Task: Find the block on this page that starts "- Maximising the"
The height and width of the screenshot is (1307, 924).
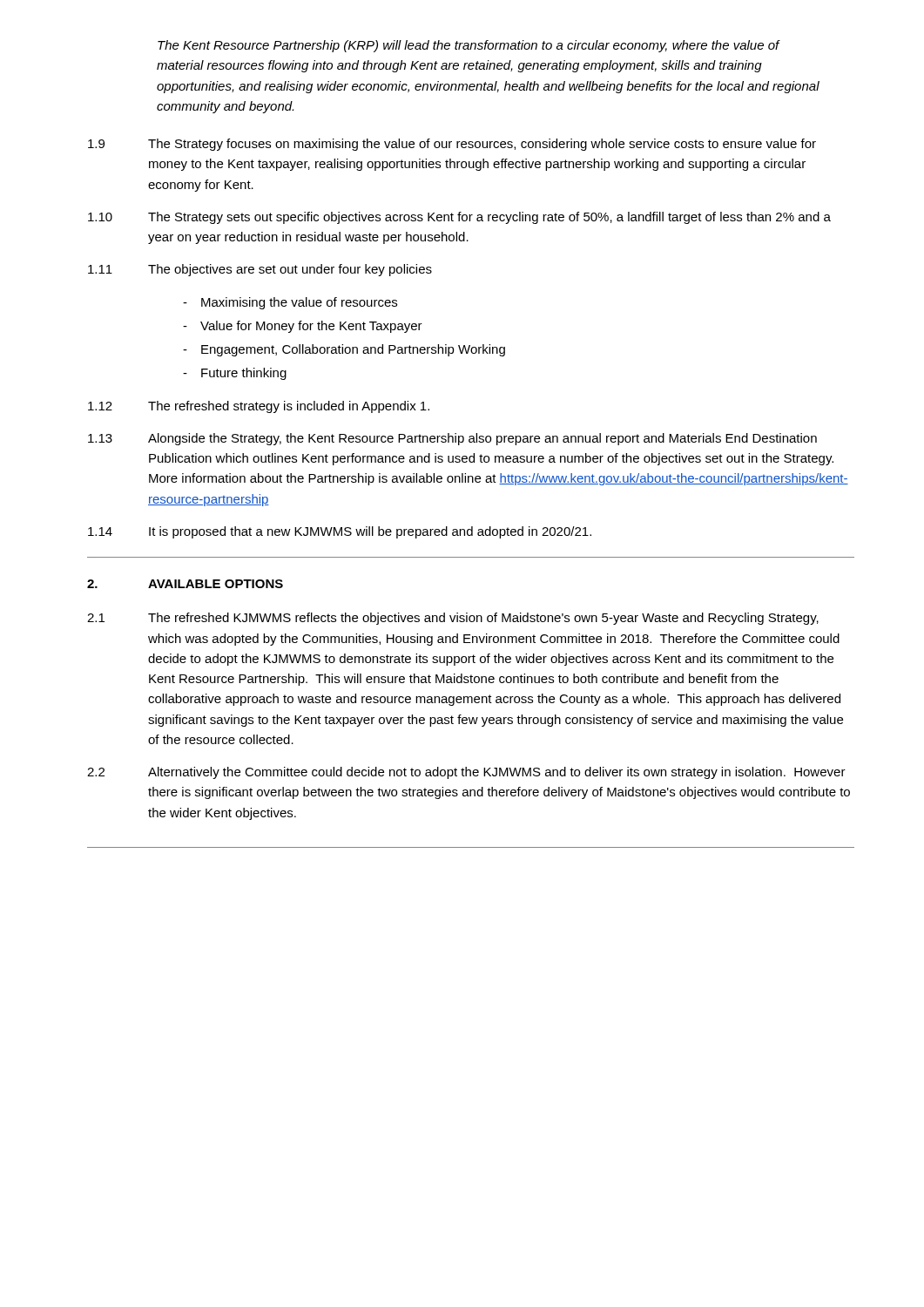Action: coord(290,303)
